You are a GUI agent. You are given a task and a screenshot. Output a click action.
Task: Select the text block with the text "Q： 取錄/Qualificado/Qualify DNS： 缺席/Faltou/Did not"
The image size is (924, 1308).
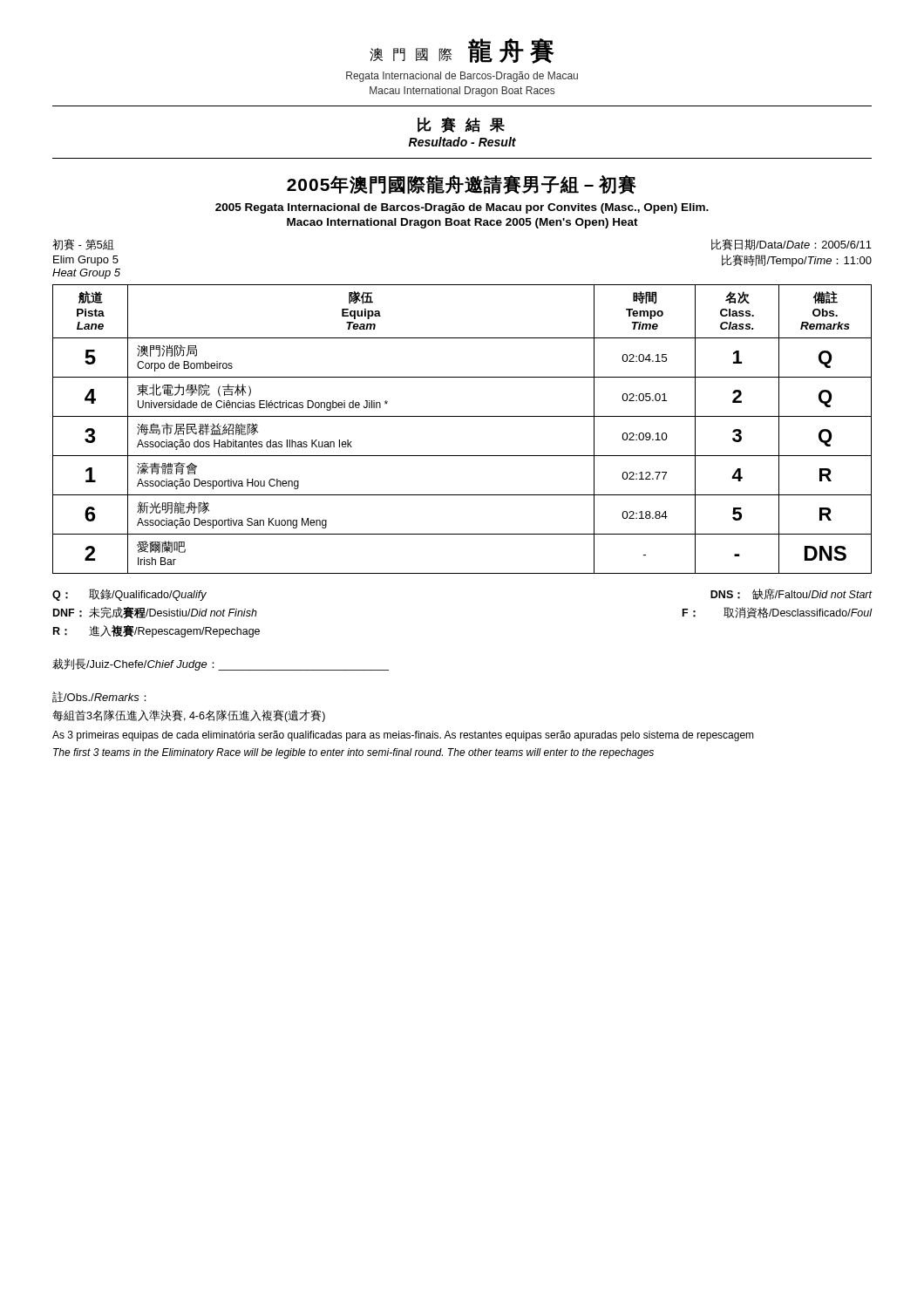click(147, 594)
